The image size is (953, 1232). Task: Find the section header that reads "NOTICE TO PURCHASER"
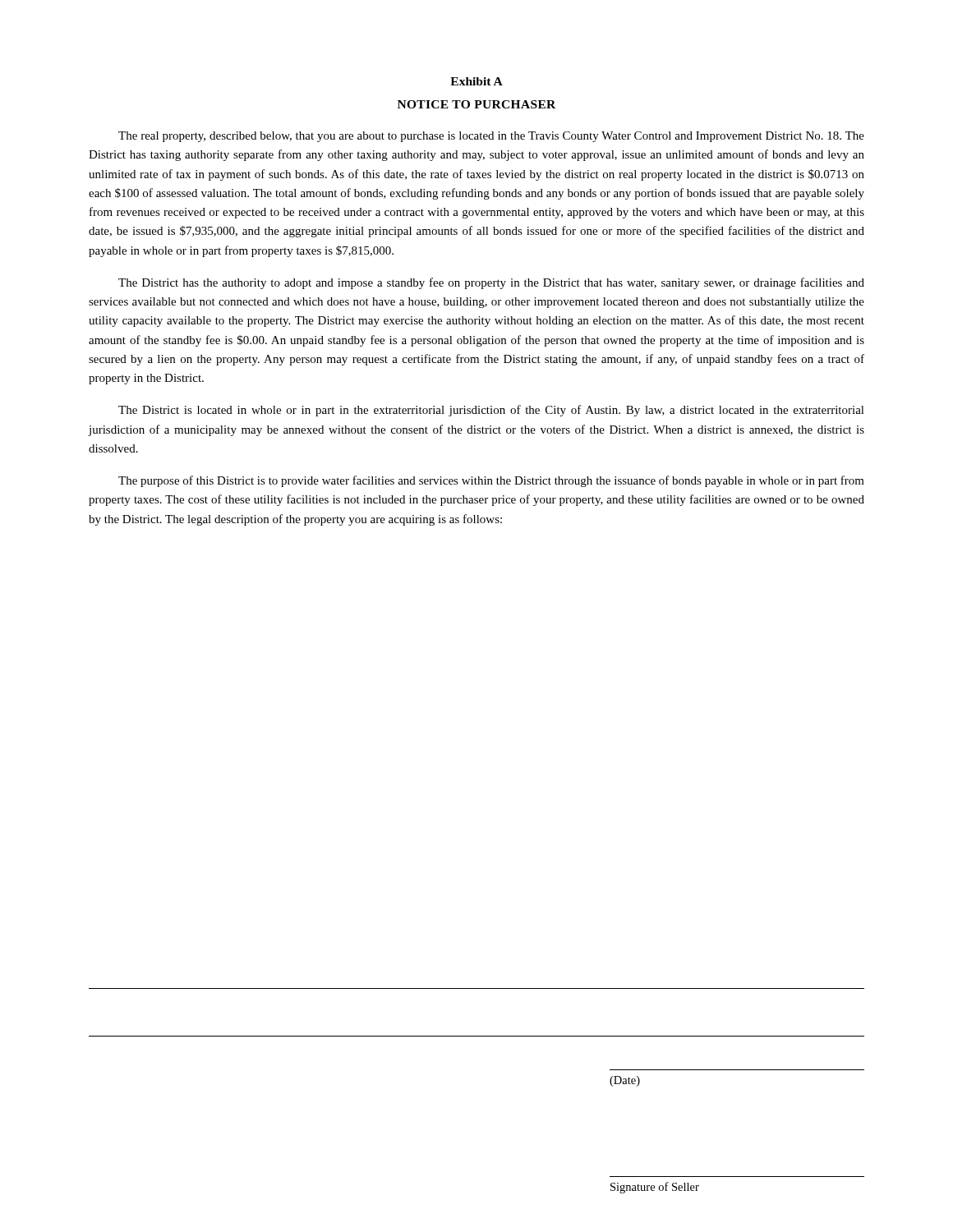[x=476, y=104]
